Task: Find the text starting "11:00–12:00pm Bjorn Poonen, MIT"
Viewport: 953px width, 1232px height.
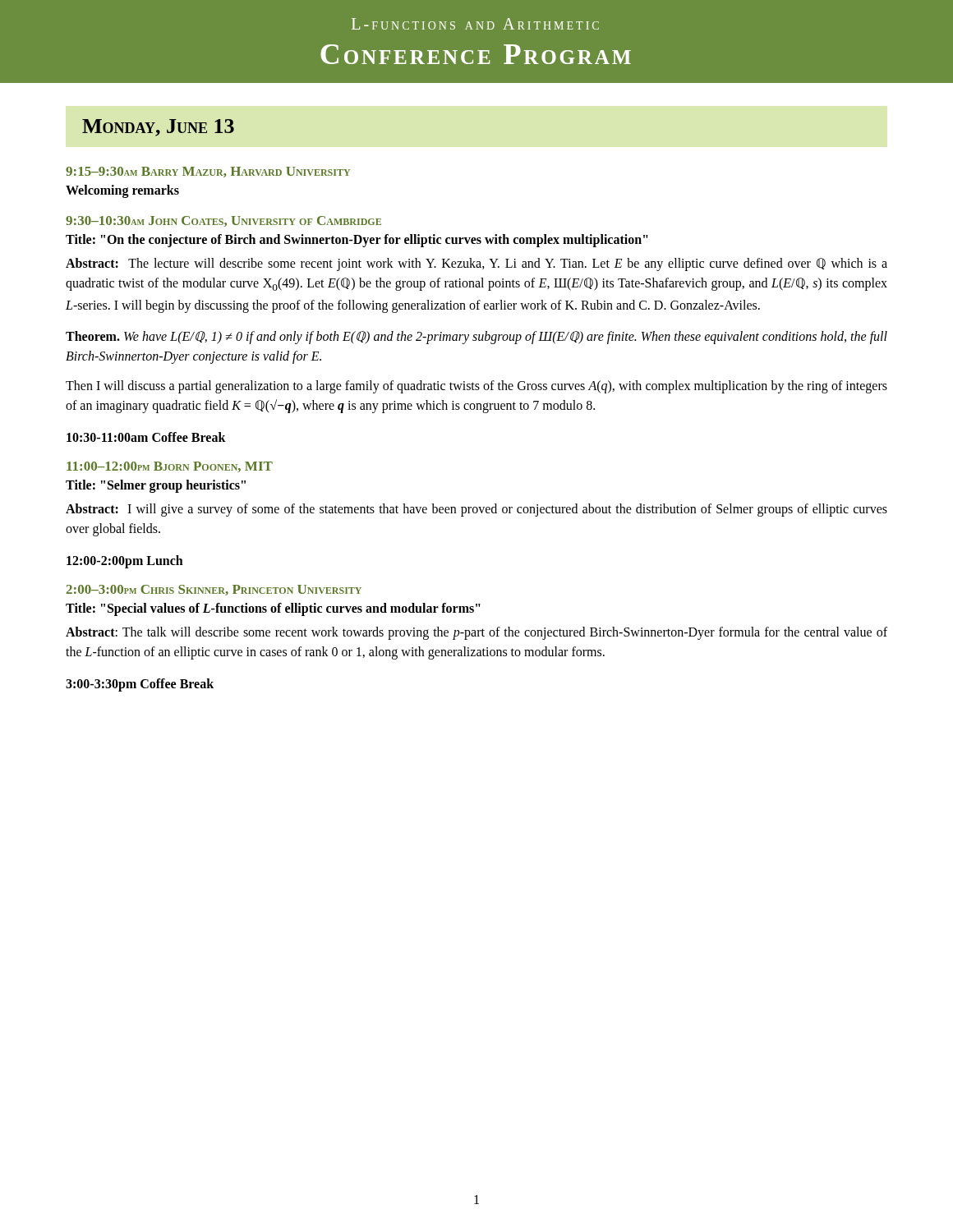Action: (x=169, y=466)
